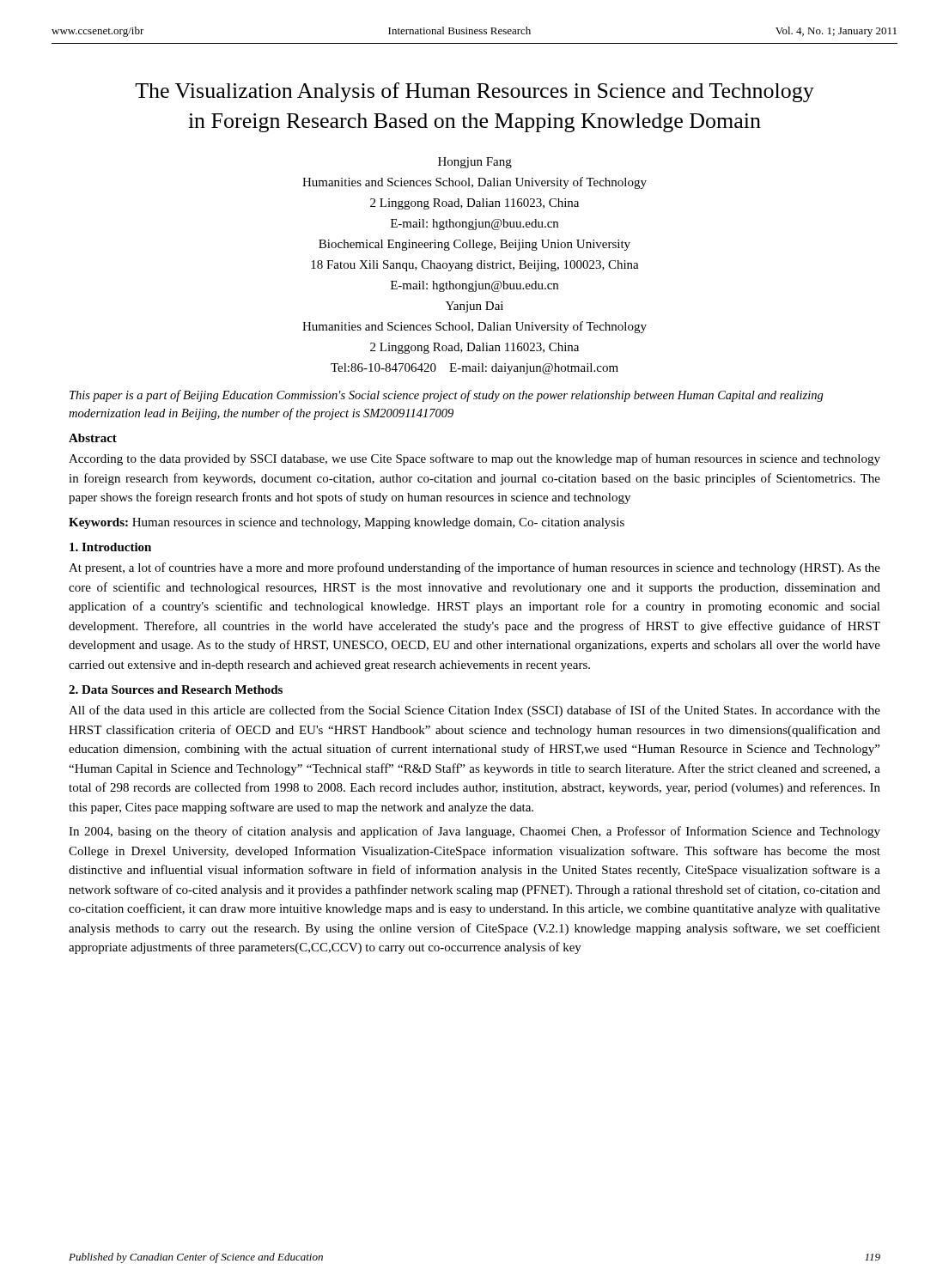949x1288 pixels.
Task: Where is the passage that starts "All of the data used in this article"?
Action: (x=474, y=759)
